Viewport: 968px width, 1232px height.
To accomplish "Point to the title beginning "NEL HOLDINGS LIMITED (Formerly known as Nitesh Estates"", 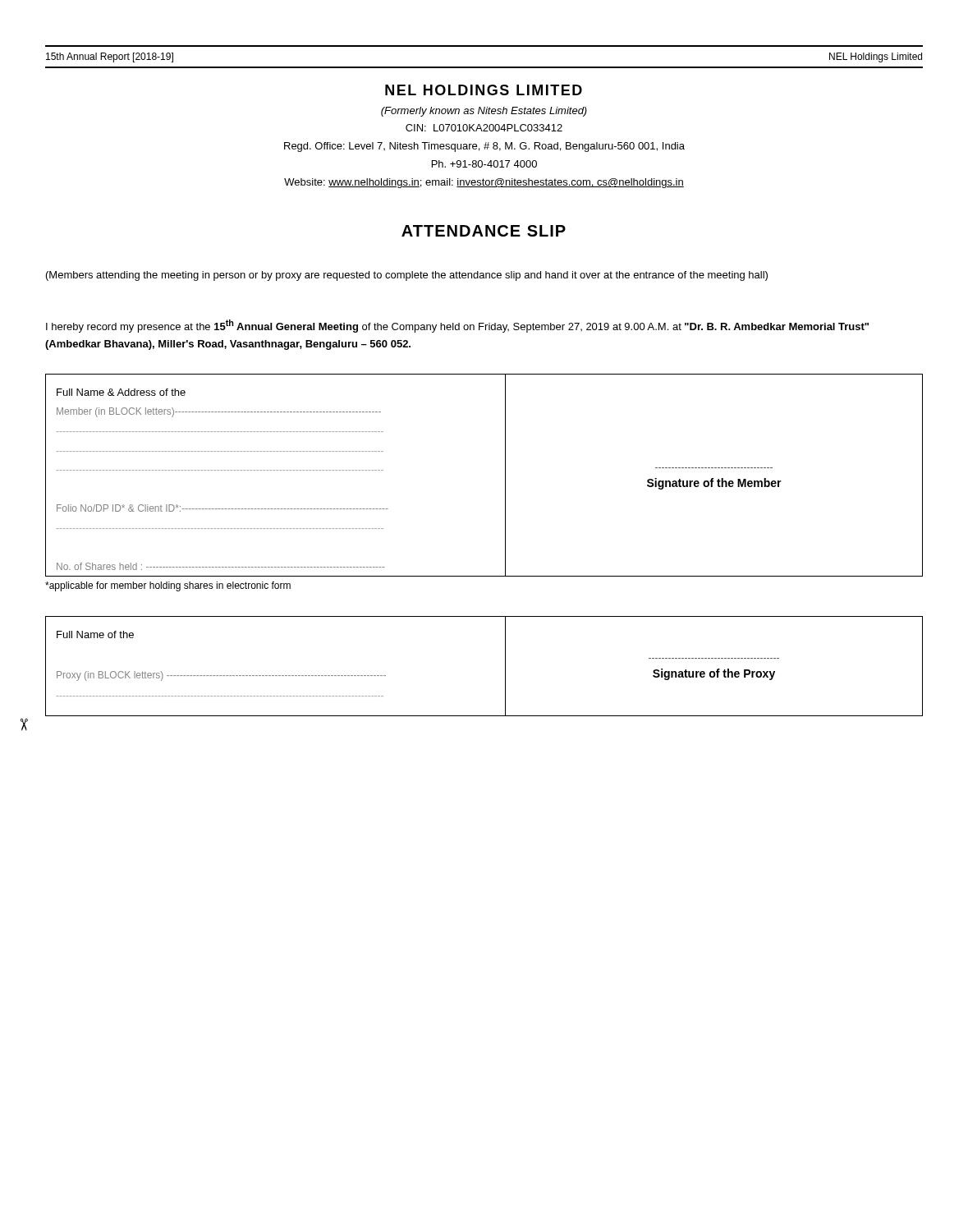I will tap(484, 137).
